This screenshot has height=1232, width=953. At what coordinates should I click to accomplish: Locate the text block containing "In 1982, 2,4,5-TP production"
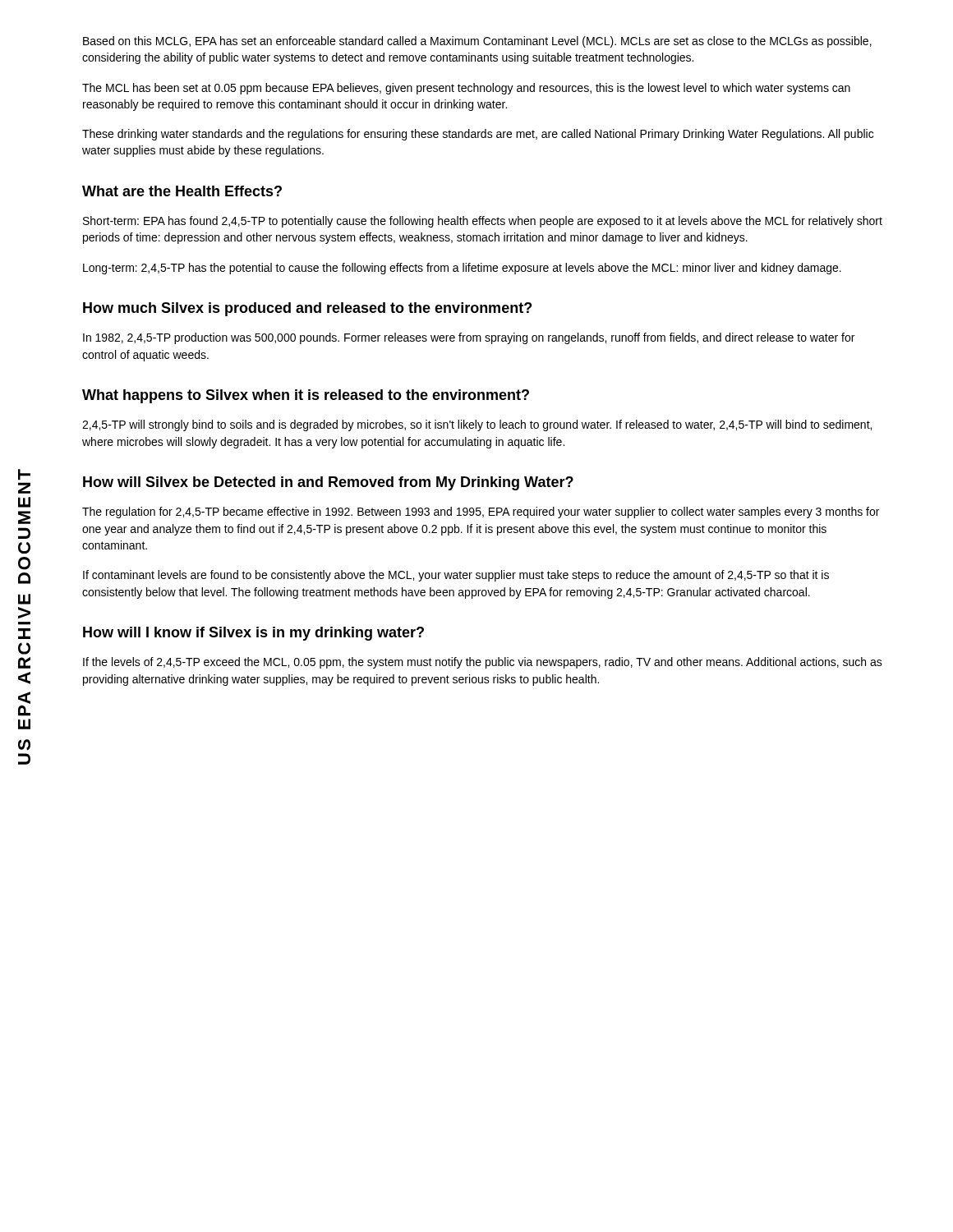click(468, 346)
